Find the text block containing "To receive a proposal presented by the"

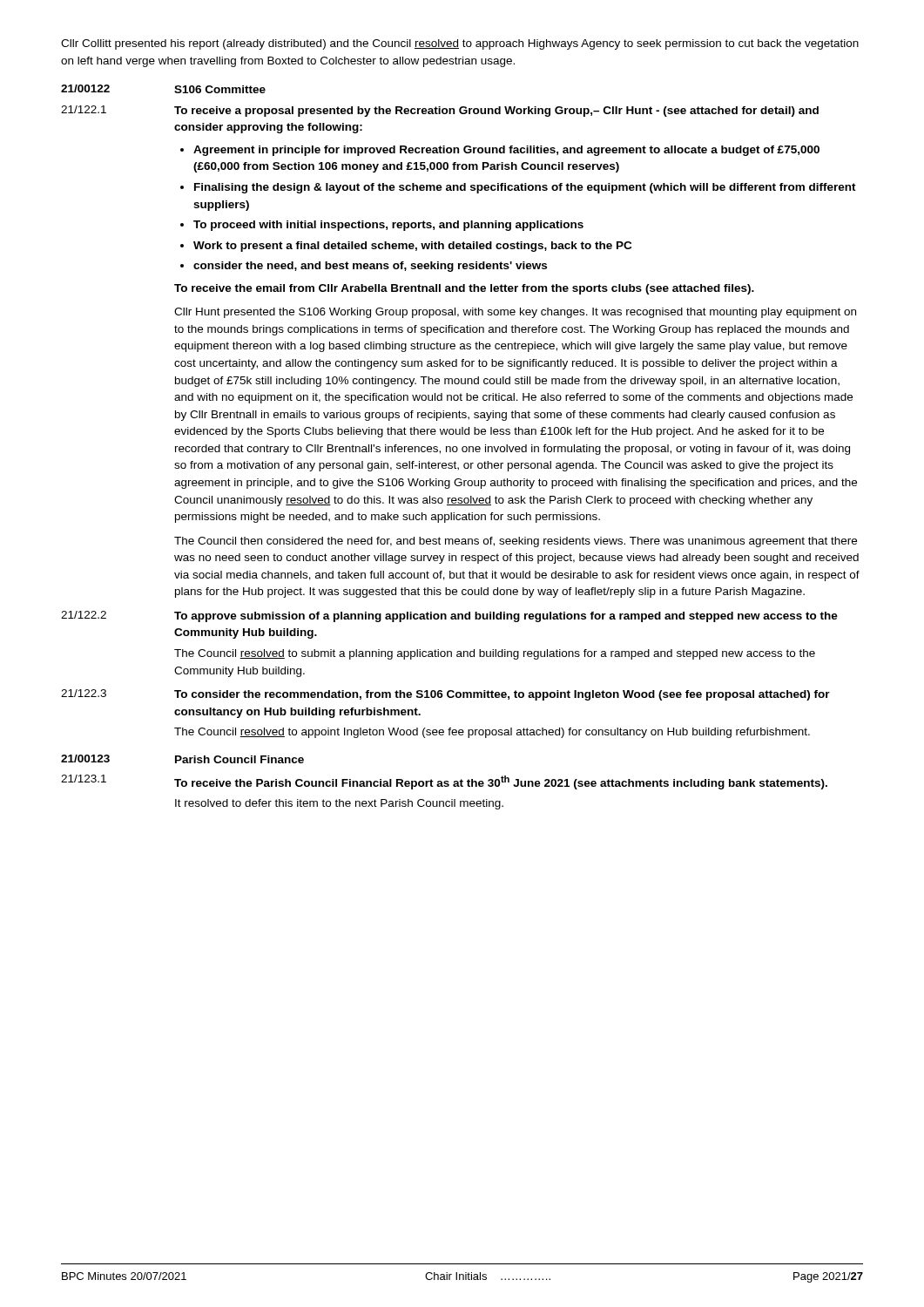tap(519, 351)
